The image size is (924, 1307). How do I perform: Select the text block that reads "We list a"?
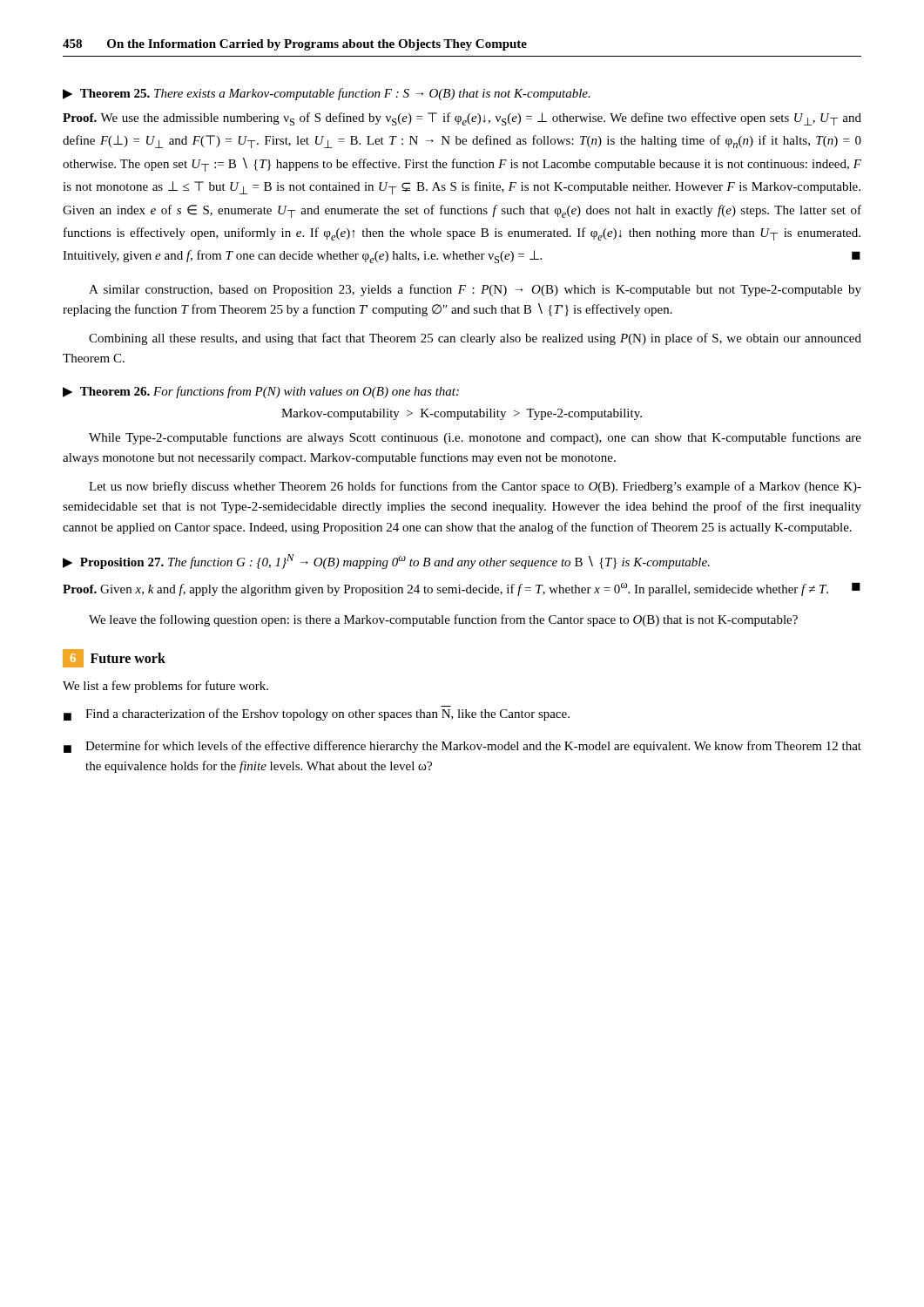165,687
